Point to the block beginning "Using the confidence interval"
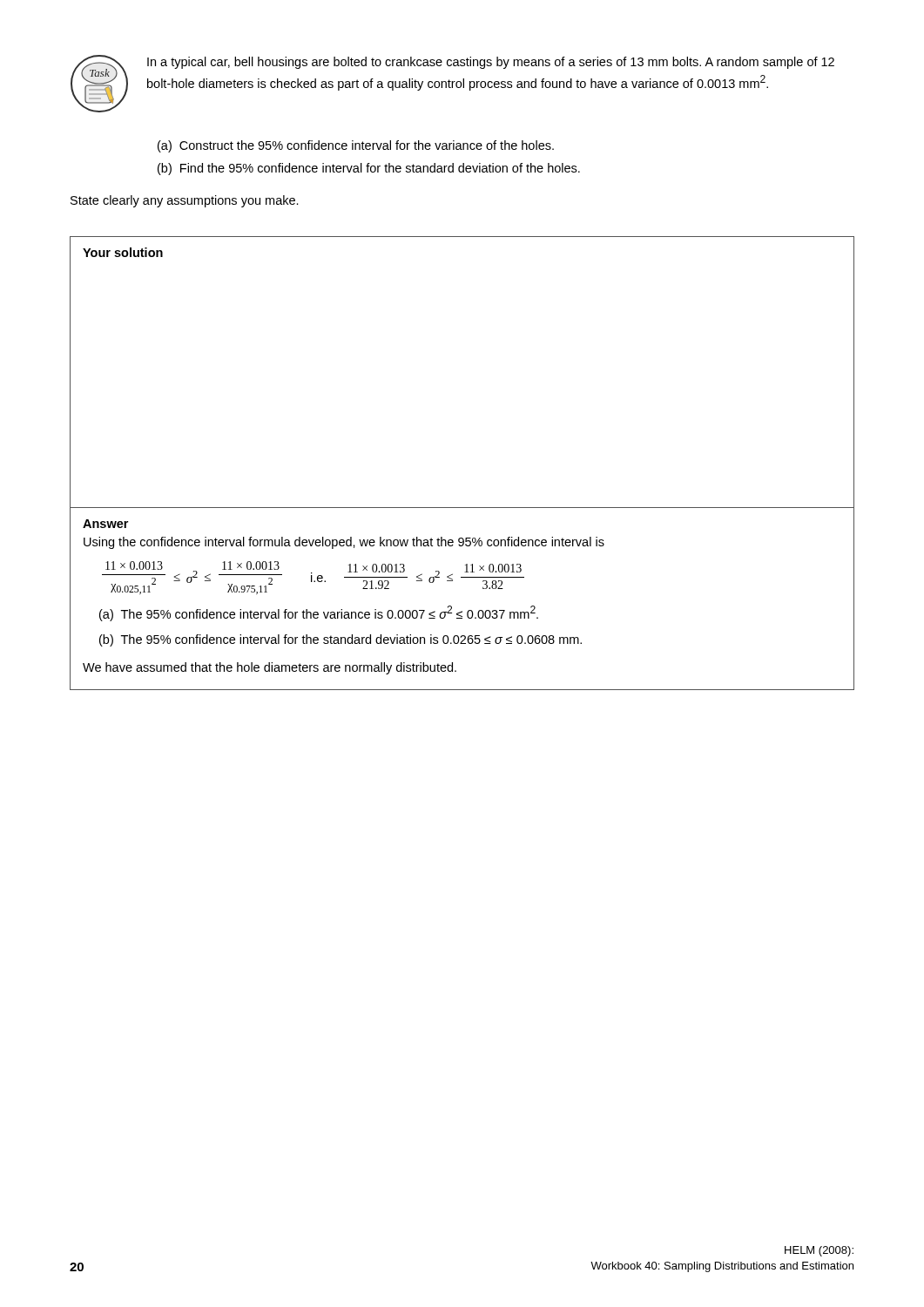This screenshot has height=1307, width=924. point(343,542)
